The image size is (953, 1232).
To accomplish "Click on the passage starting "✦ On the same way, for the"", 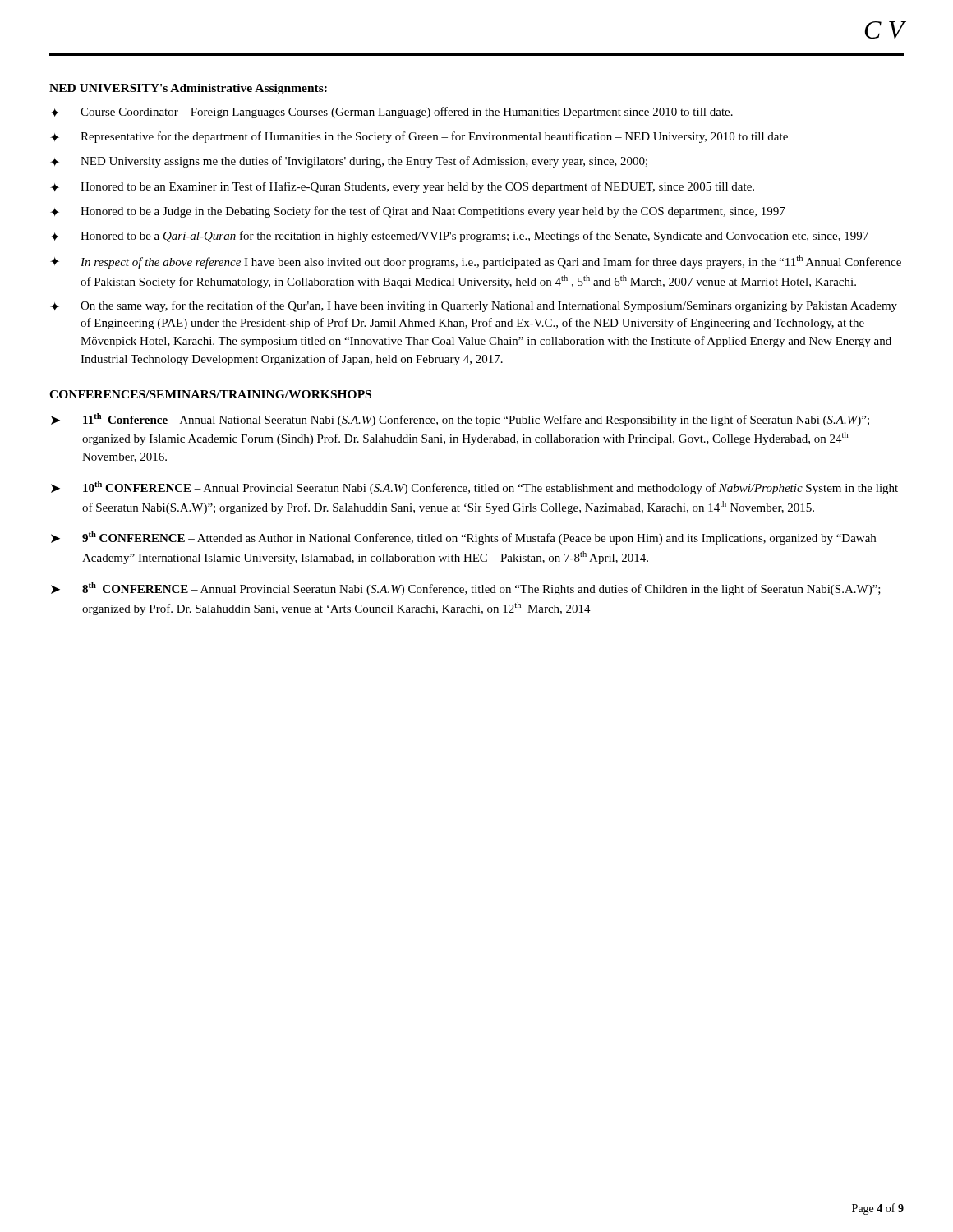I will pos(476,333).
